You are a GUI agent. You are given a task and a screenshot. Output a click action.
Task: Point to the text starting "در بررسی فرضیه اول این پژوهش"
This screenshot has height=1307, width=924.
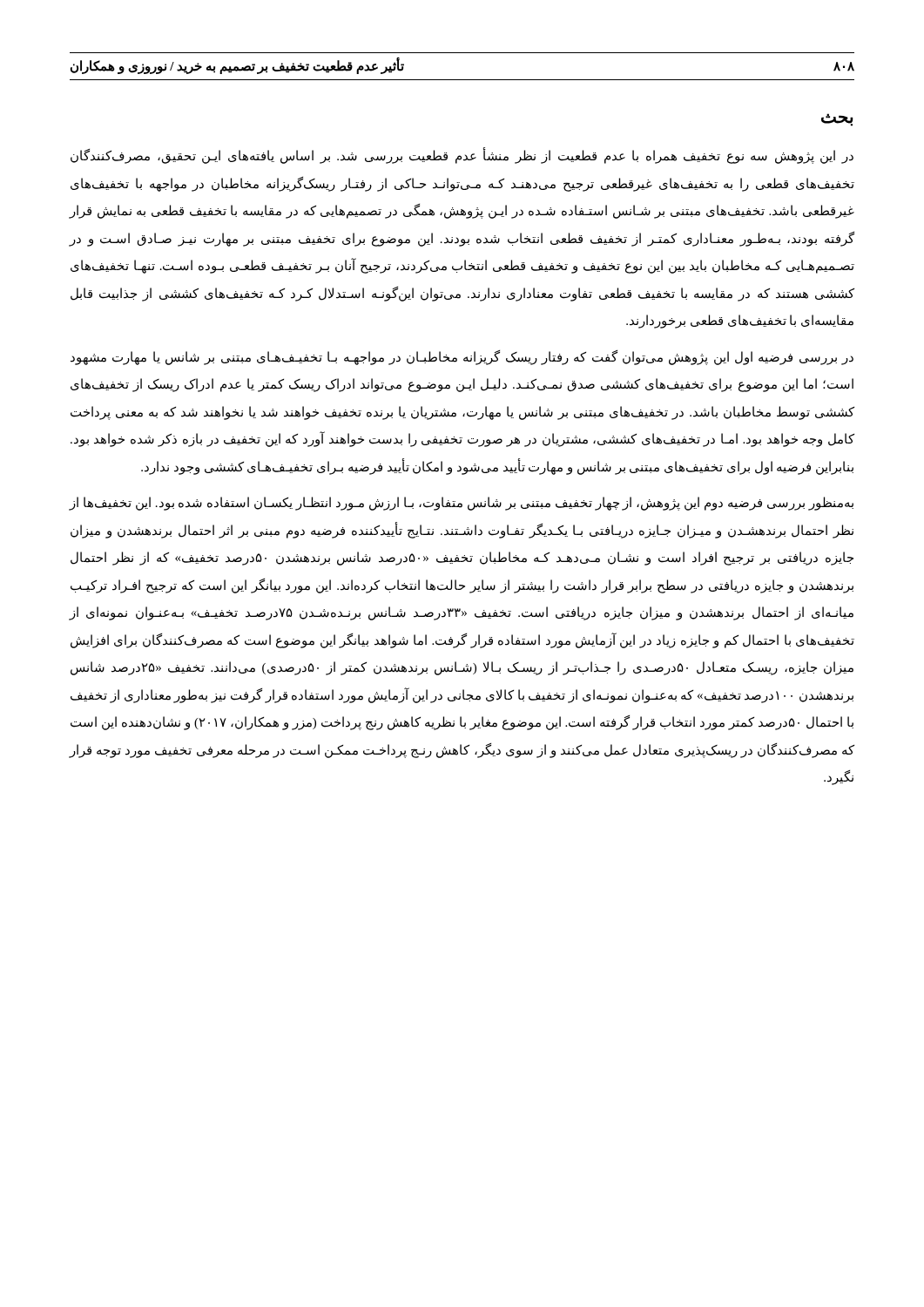462,412
